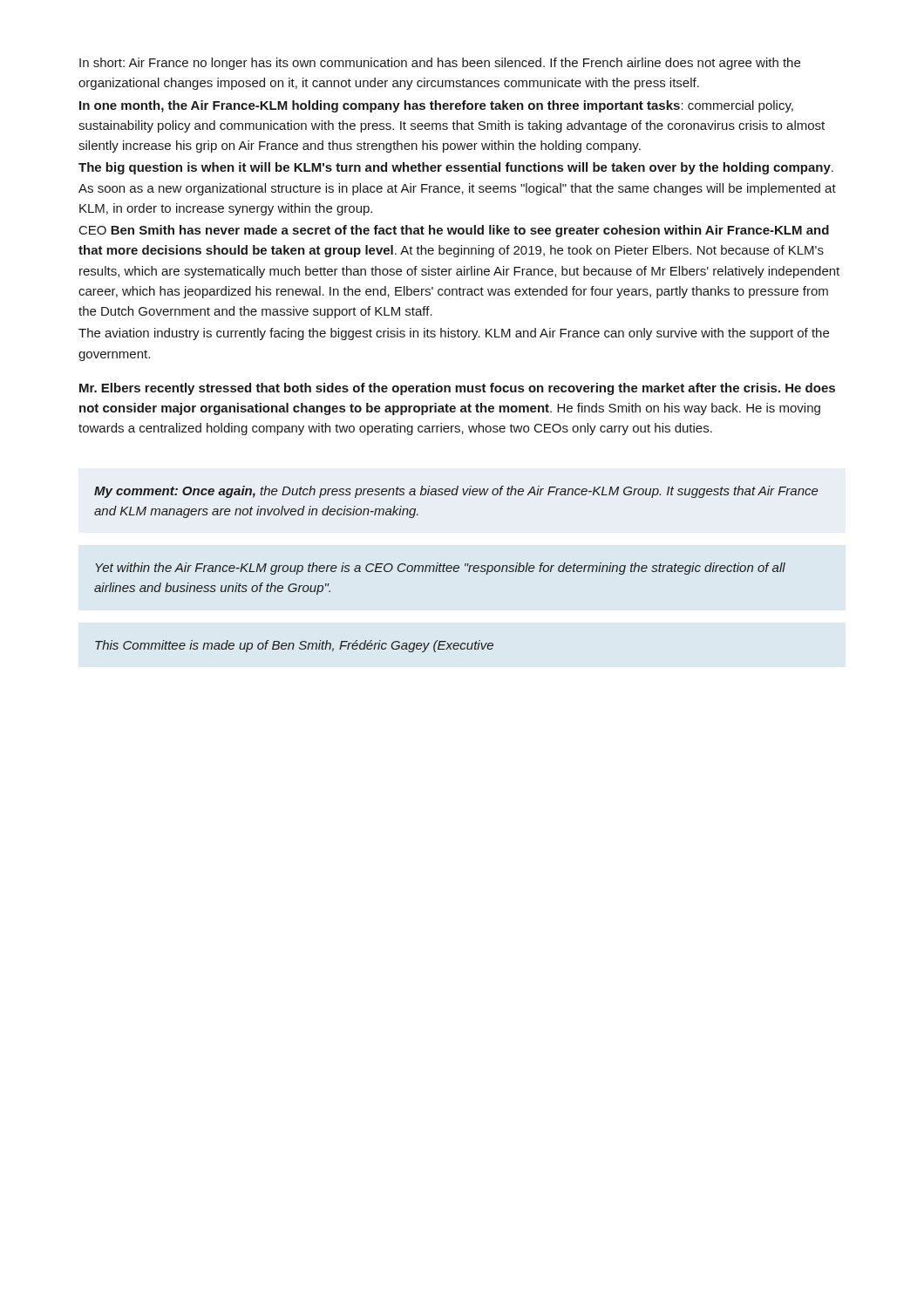
Task: Click on the text block containing "Mr. Elbers recently stressed"
Action: pos(462,408)
